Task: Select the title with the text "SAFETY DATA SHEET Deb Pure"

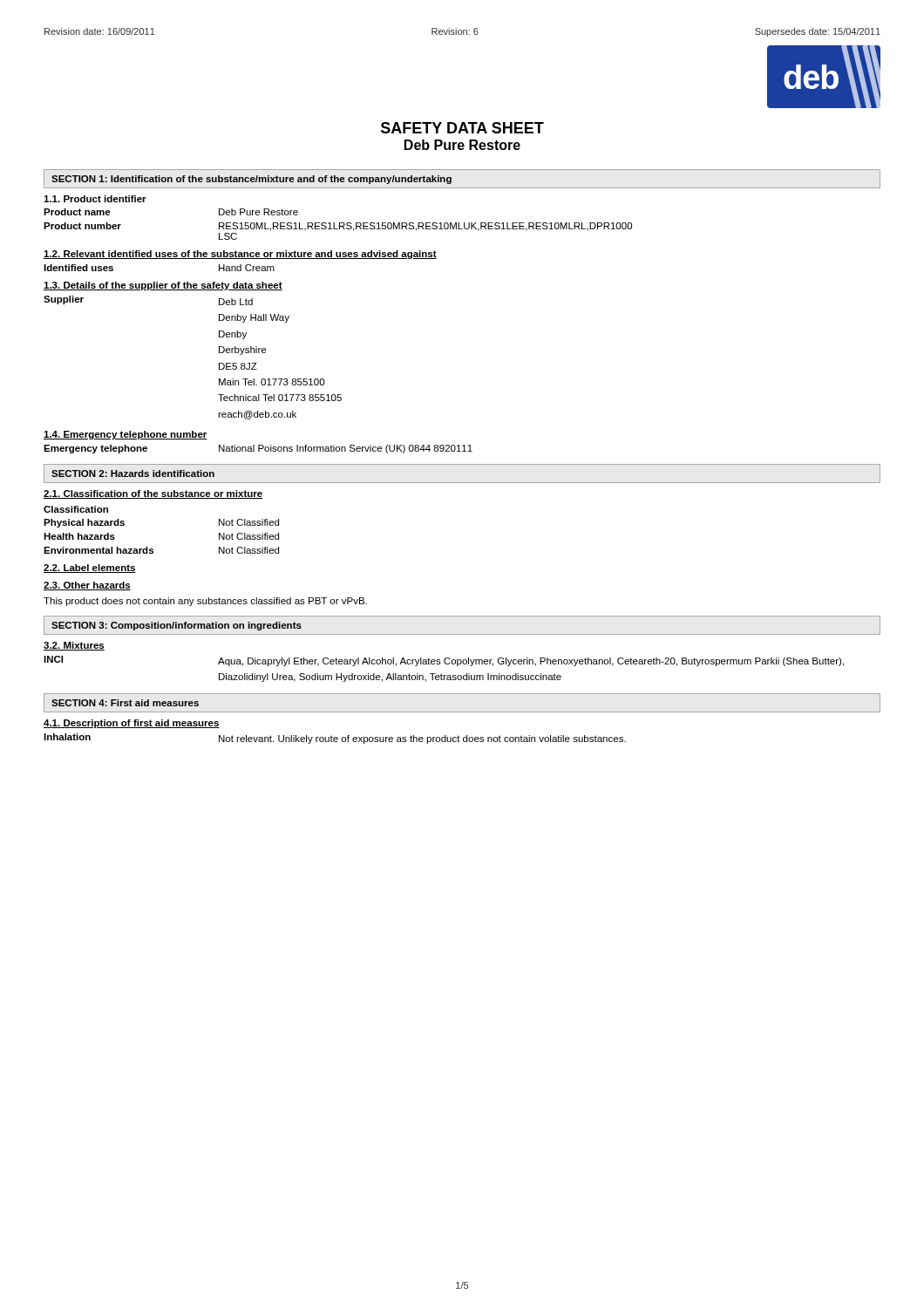Action: click(462, 136)
